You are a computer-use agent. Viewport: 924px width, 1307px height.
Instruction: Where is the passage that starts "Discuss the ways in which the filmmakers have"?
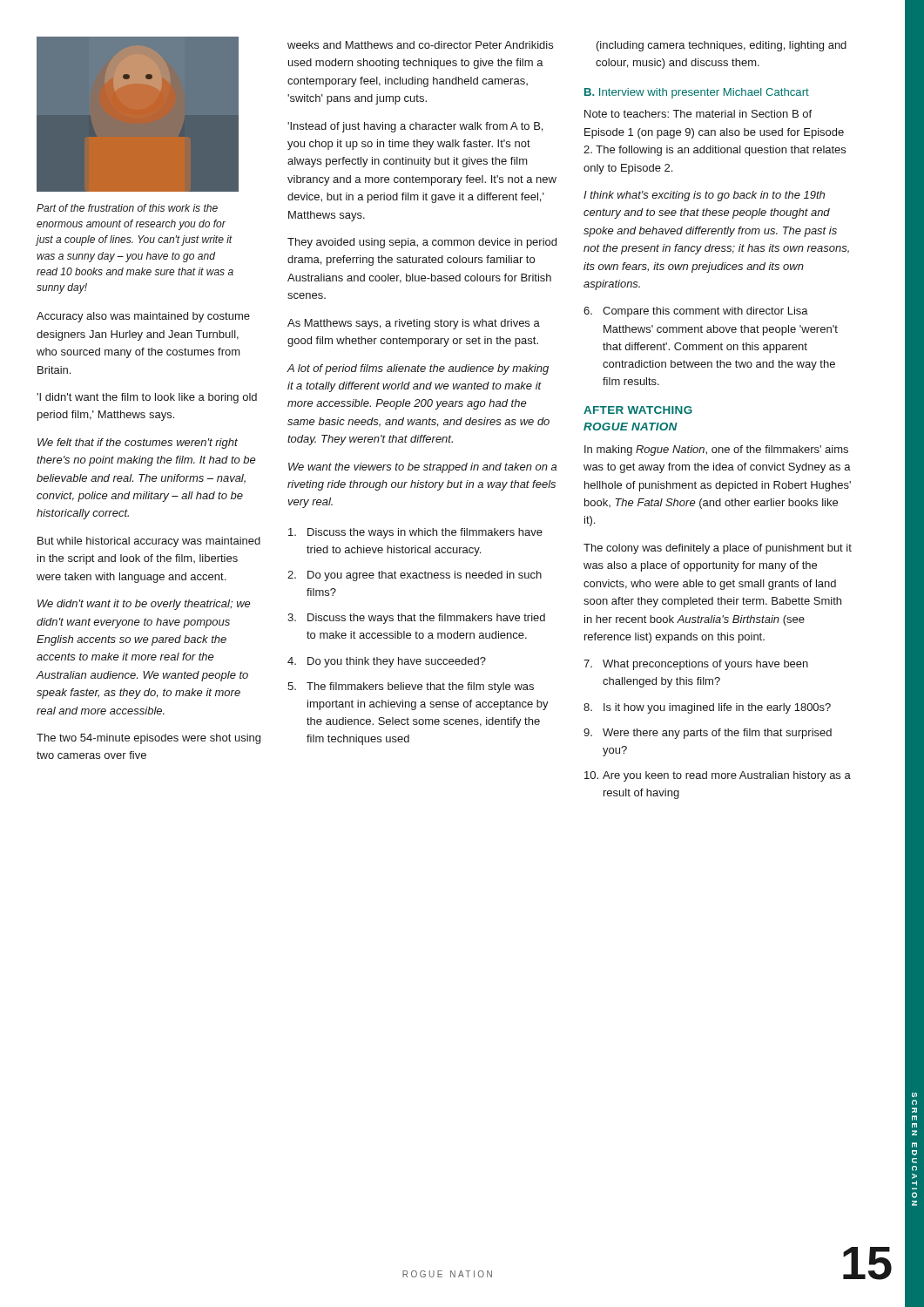pos(422,541)
